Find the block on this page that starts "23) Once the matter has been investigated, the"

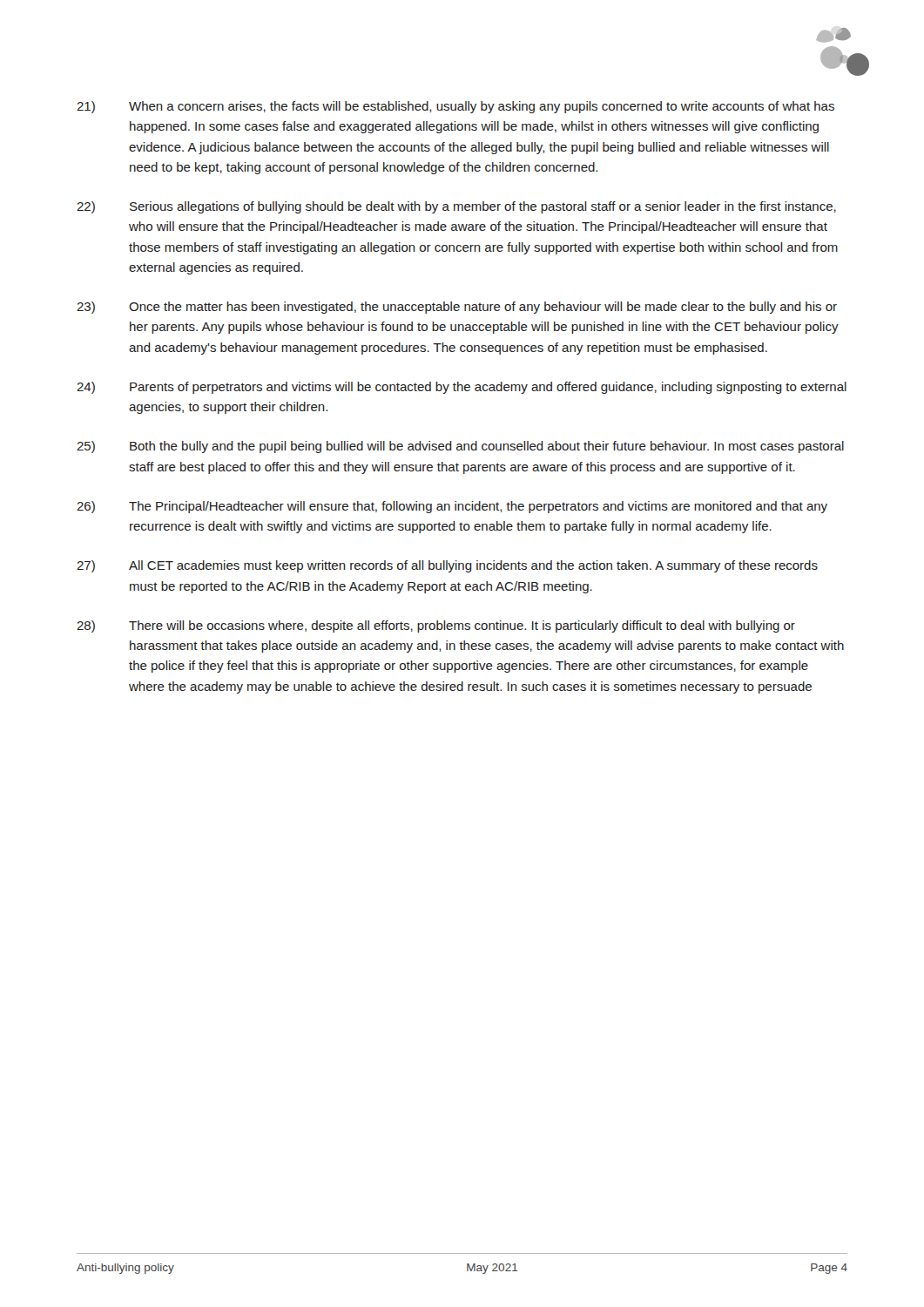462,327
